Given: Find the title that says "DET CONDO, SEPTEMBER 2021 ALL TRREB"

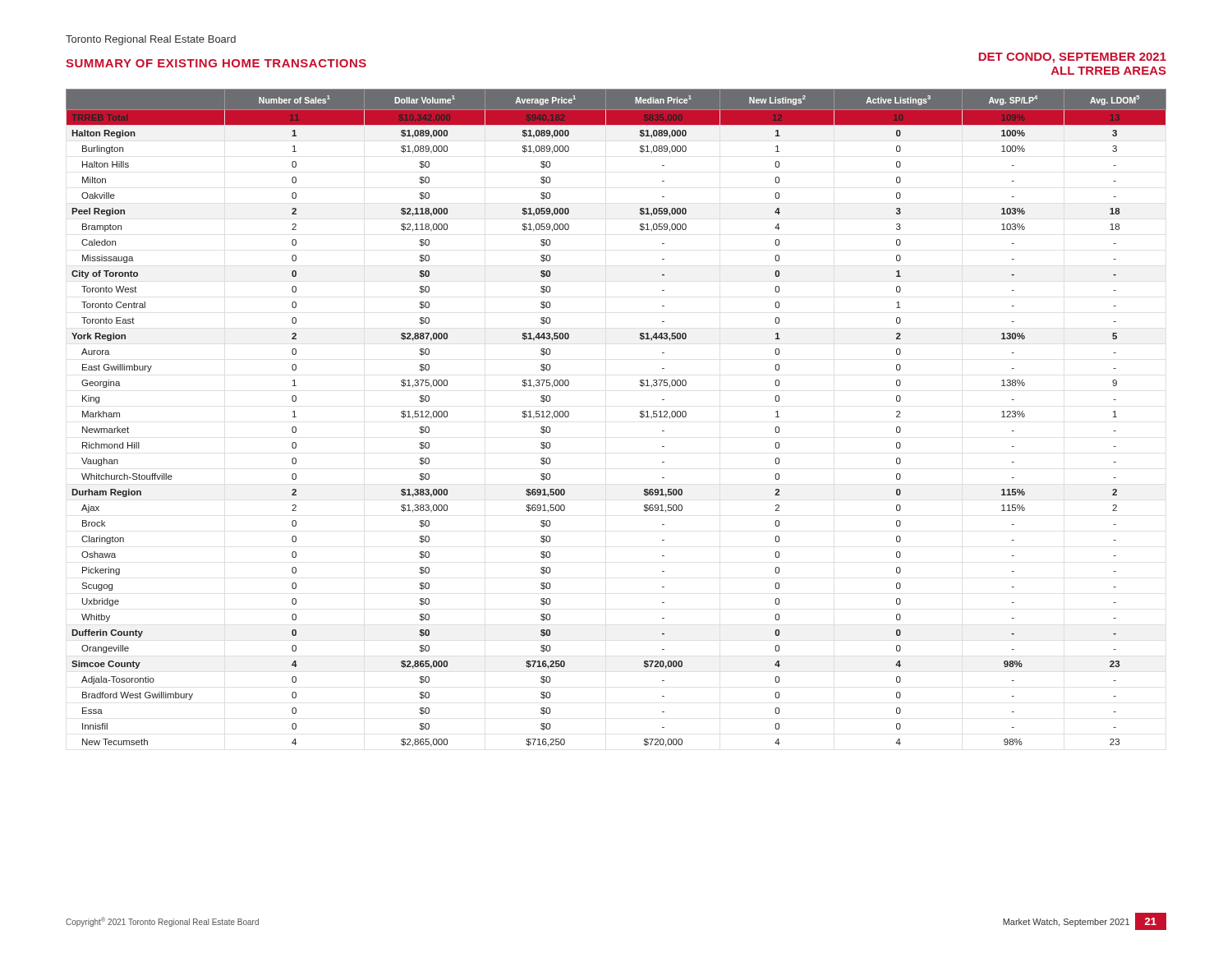Looking at the screenshot, I should (1072, 63).
